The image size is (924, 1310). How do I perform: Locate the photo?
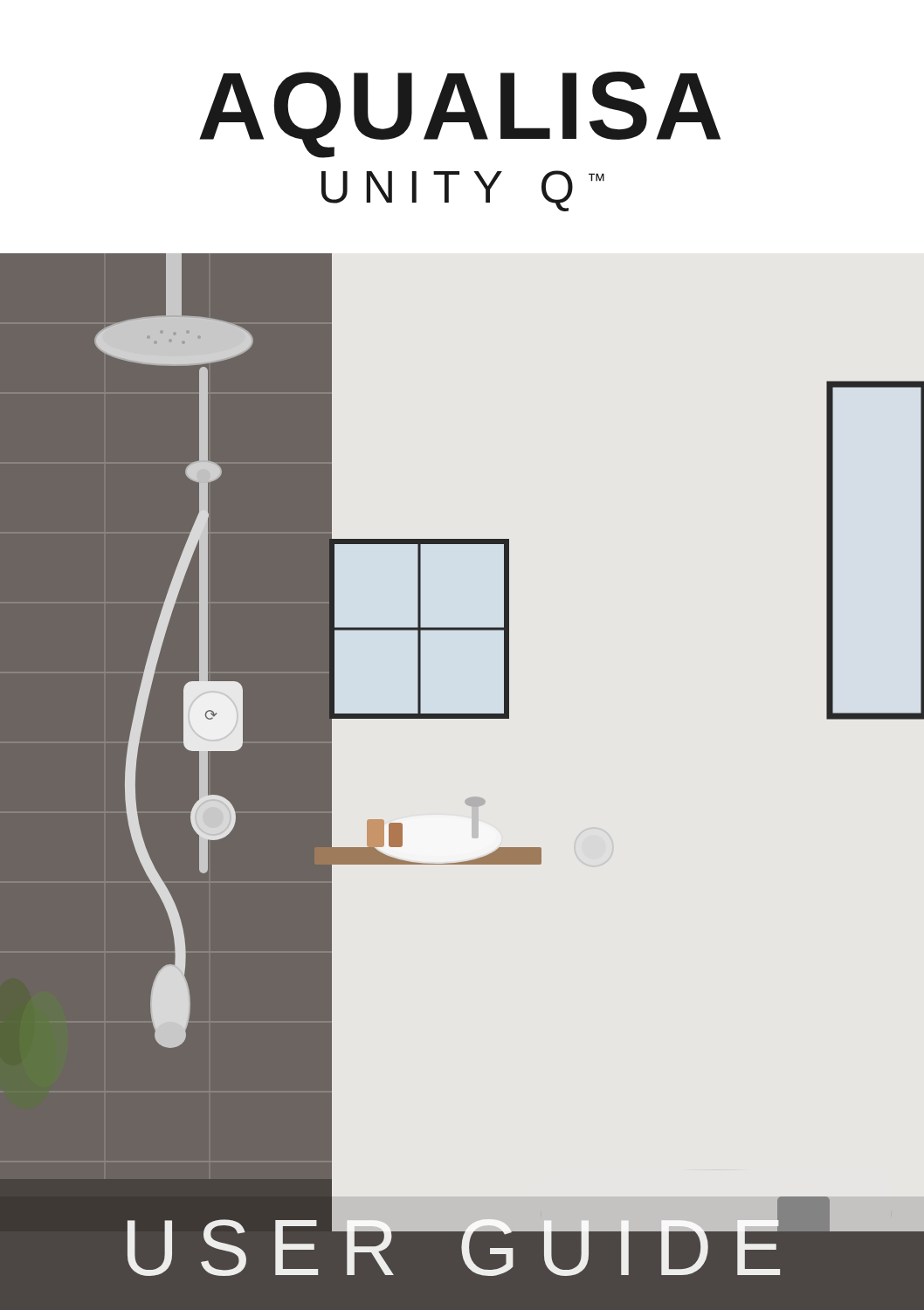coord(462,782)
